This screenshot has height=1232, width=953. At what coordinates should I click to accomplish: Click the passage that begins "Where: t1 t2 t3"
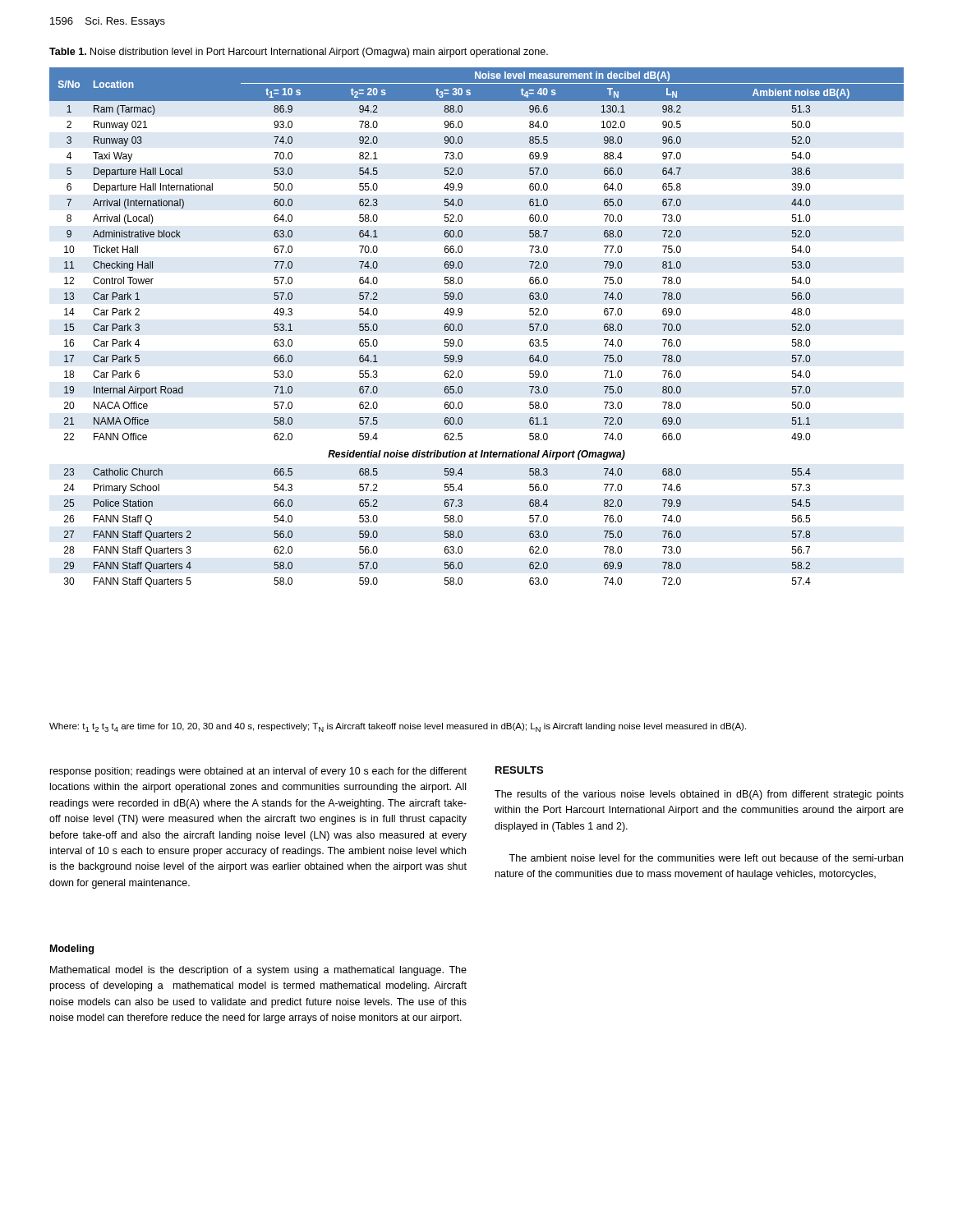[398, 727]
